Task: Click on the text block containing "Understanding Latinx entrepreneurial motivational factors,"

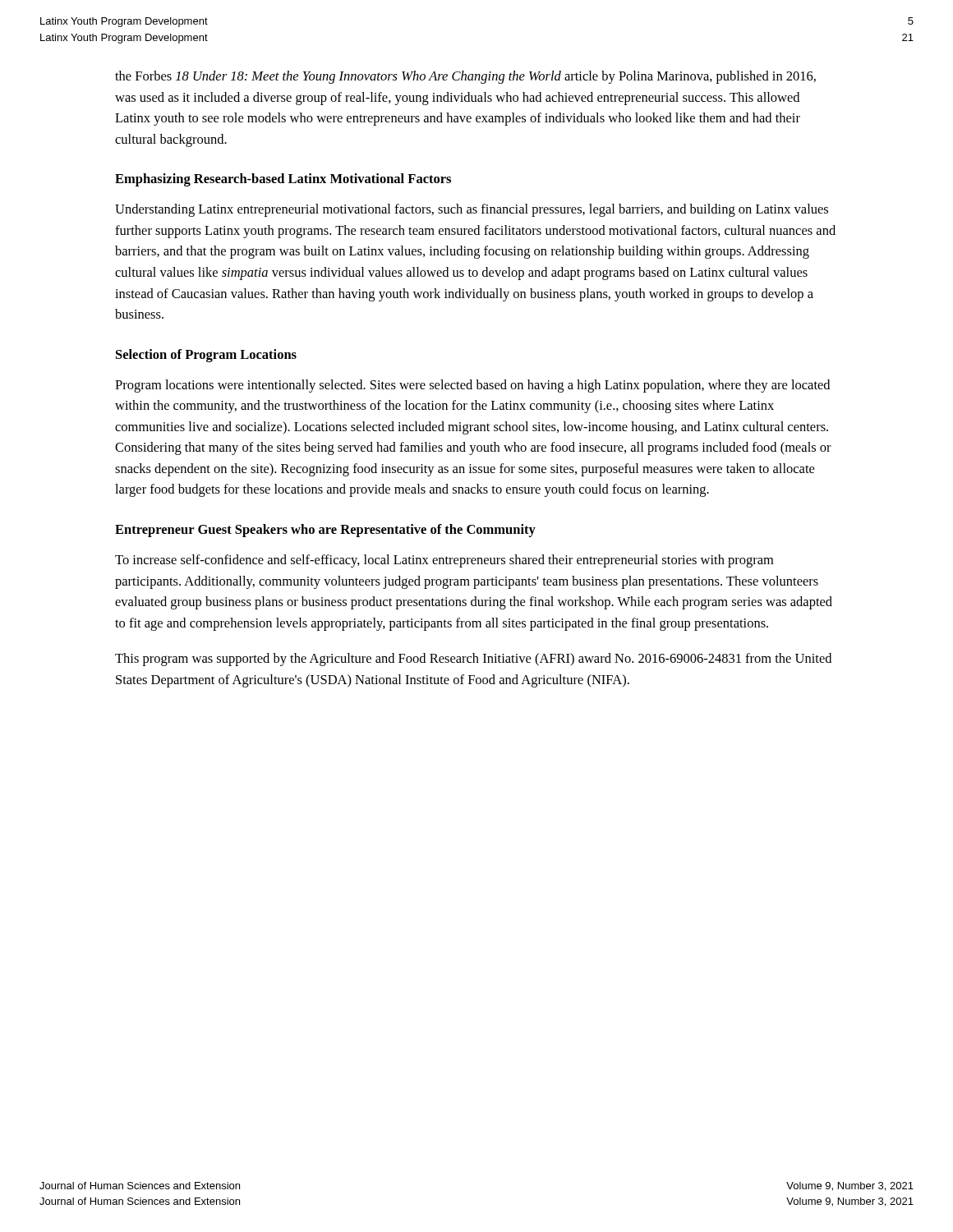Action: pos(475,262)
